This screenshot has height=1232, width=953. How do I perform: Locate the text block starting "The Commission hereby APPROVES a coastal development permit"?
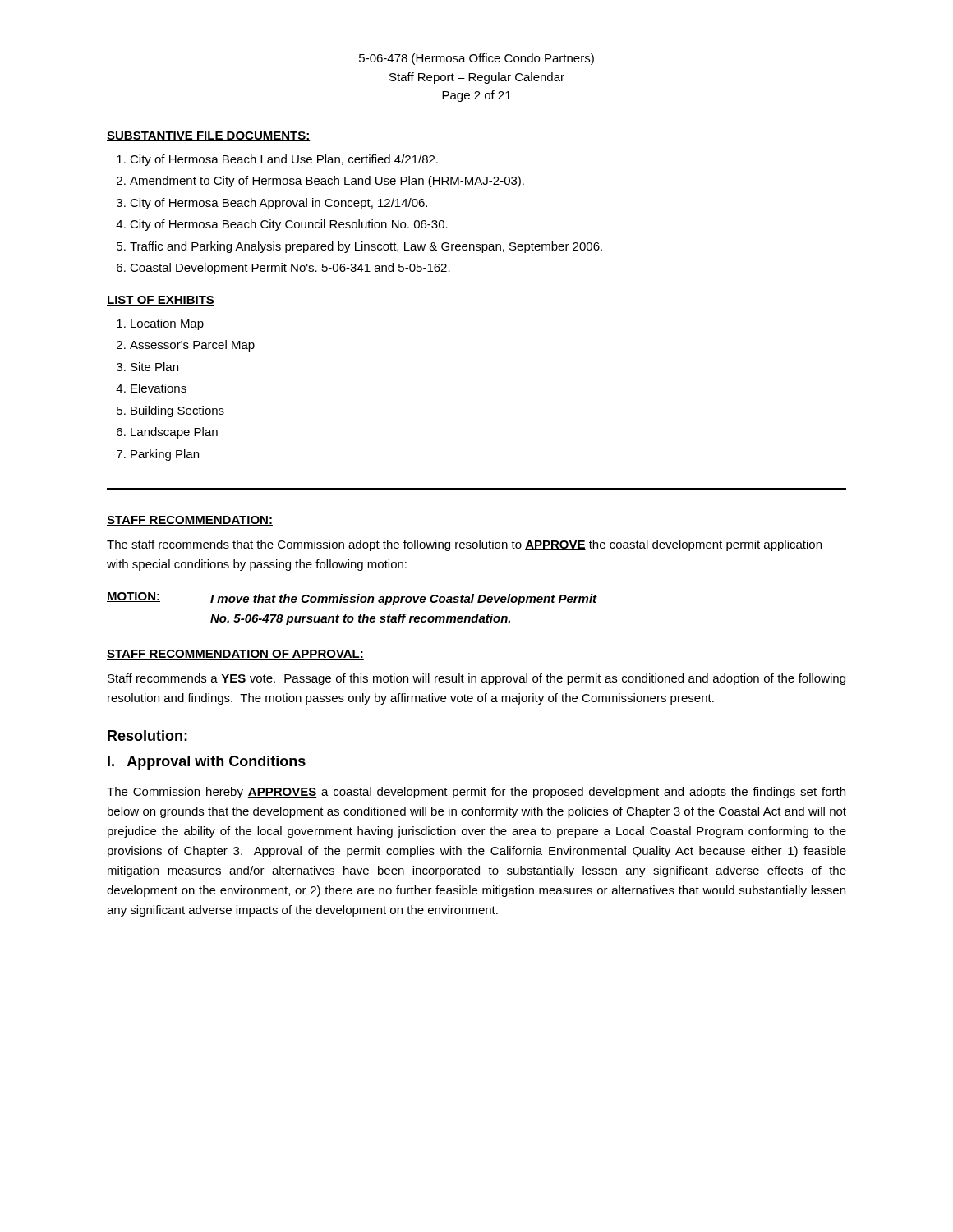point(476,851)
